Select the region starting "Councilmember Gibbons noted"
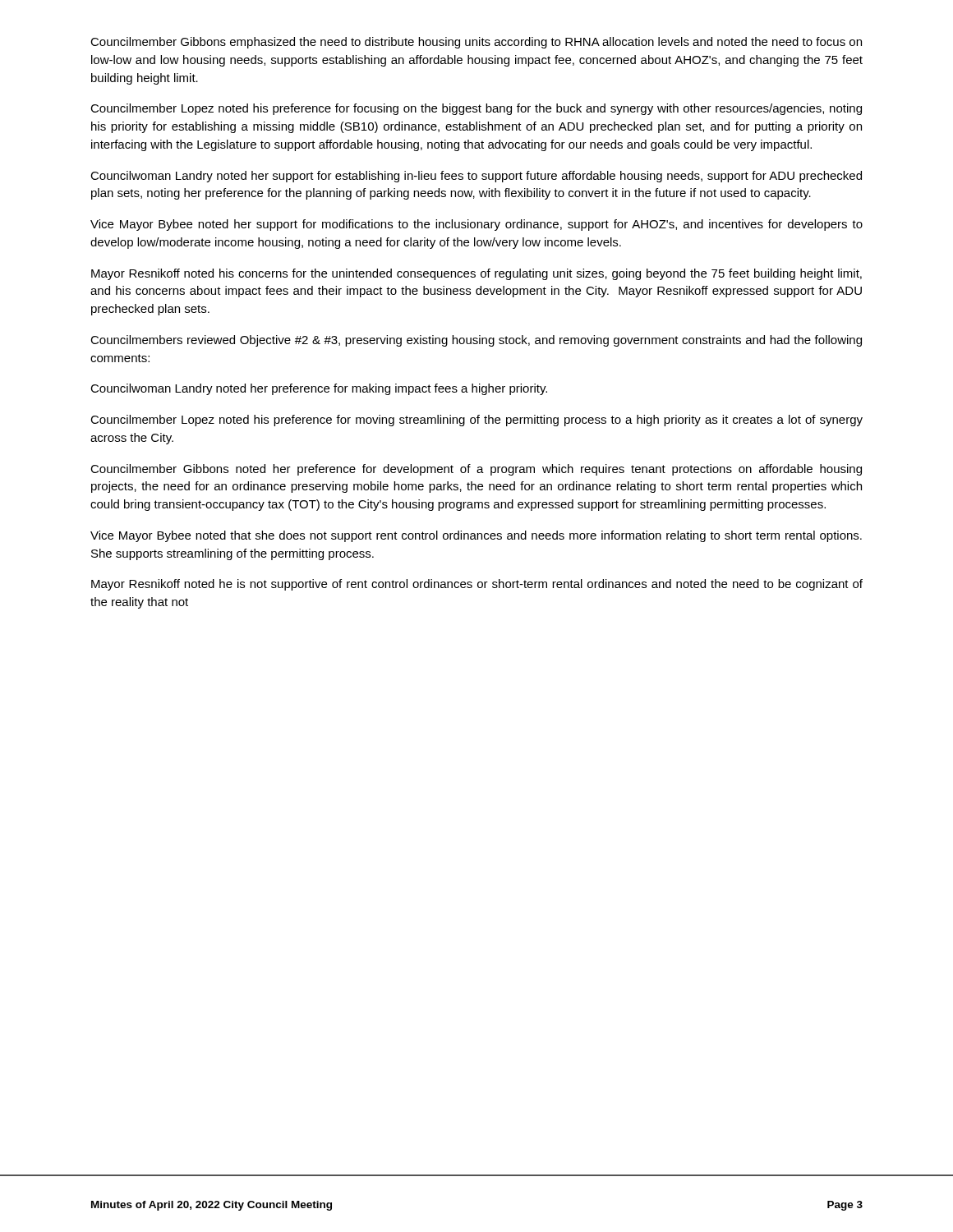953x1232 pixels. pos(476,486)
